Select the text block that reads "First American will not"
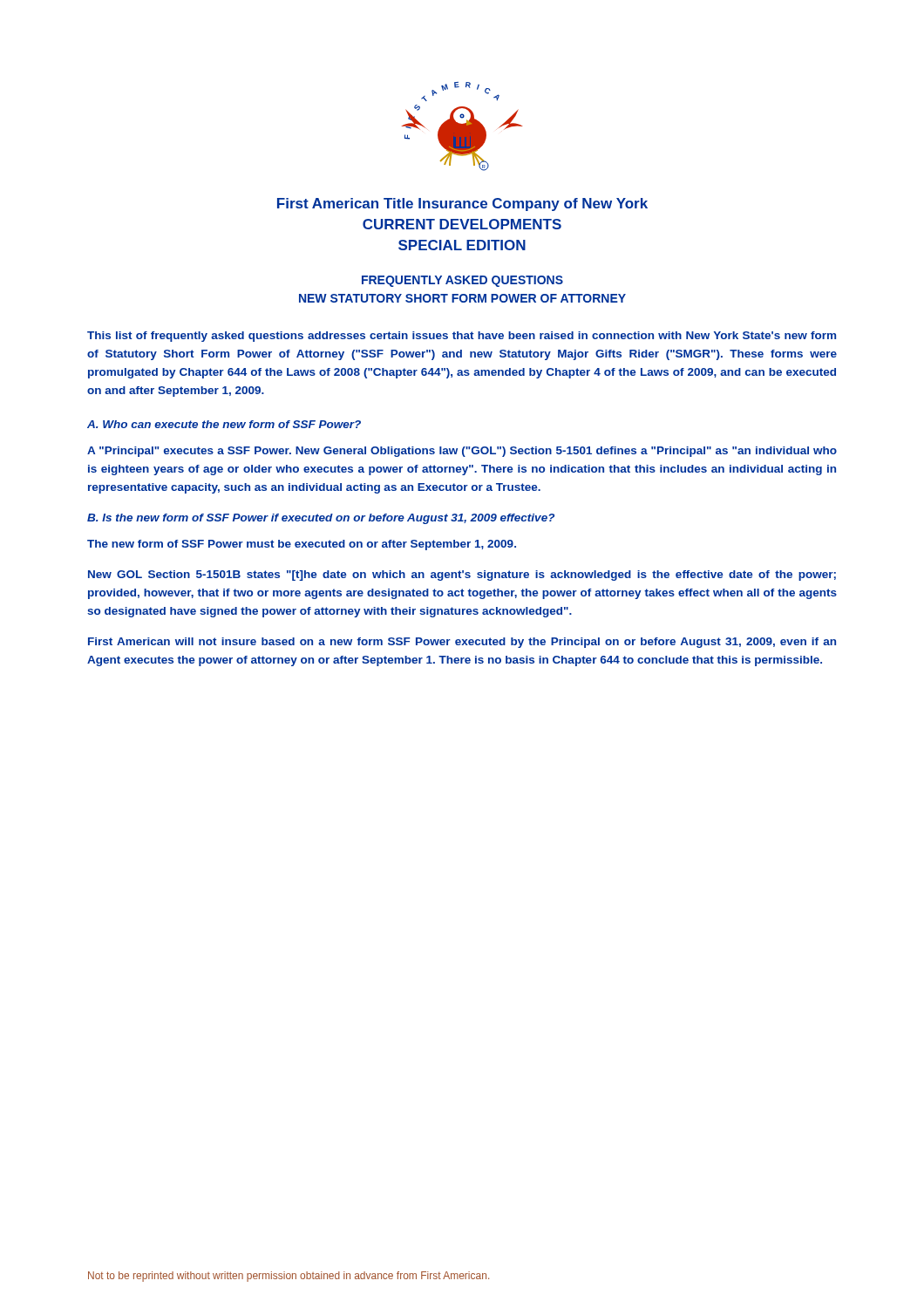This screenshot has height=1308, width=924. pyautogui.click(x=462, y=651)
